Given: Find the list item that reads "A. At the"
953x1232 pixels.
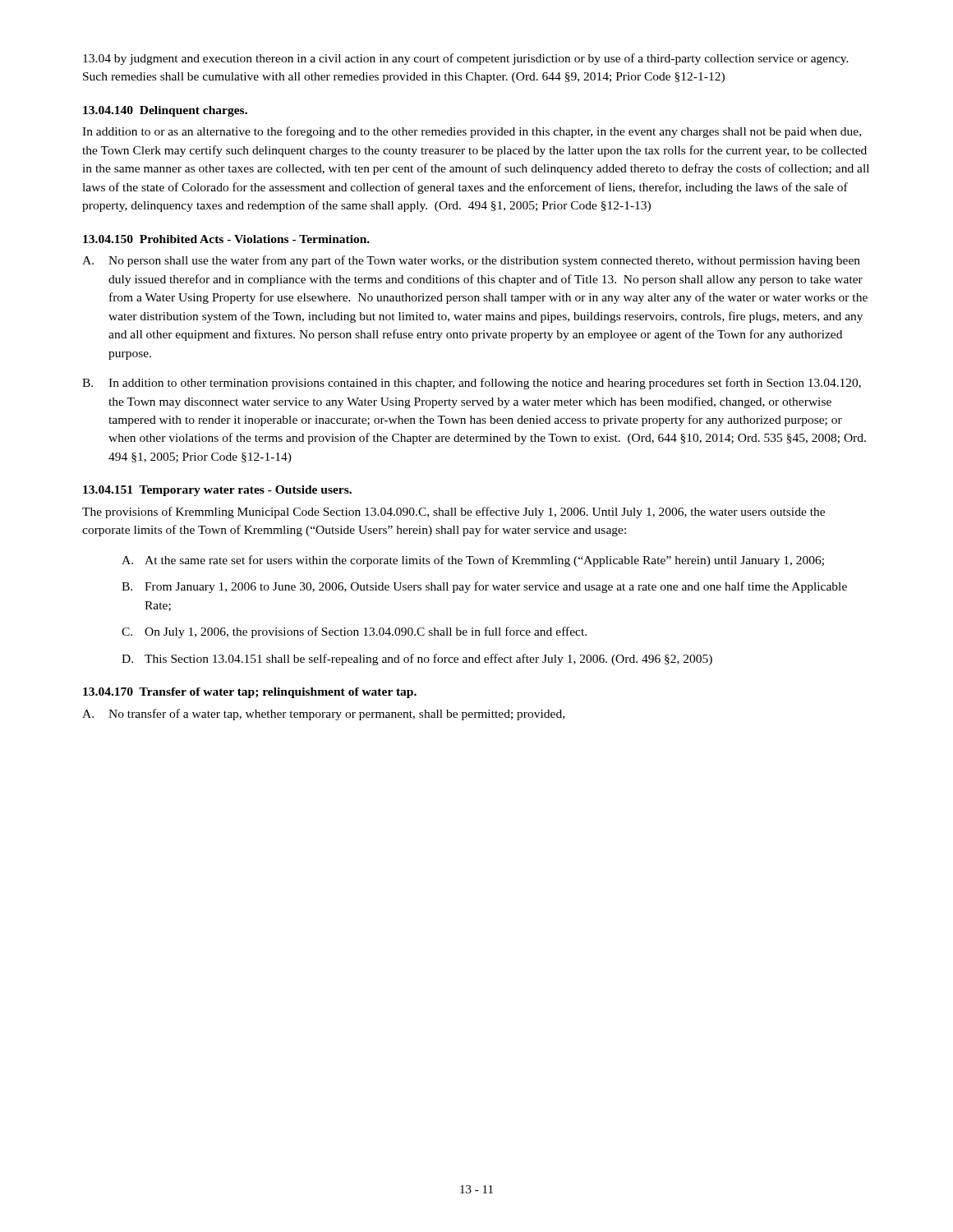Looking at the screenshot, I should pos(496,560).
